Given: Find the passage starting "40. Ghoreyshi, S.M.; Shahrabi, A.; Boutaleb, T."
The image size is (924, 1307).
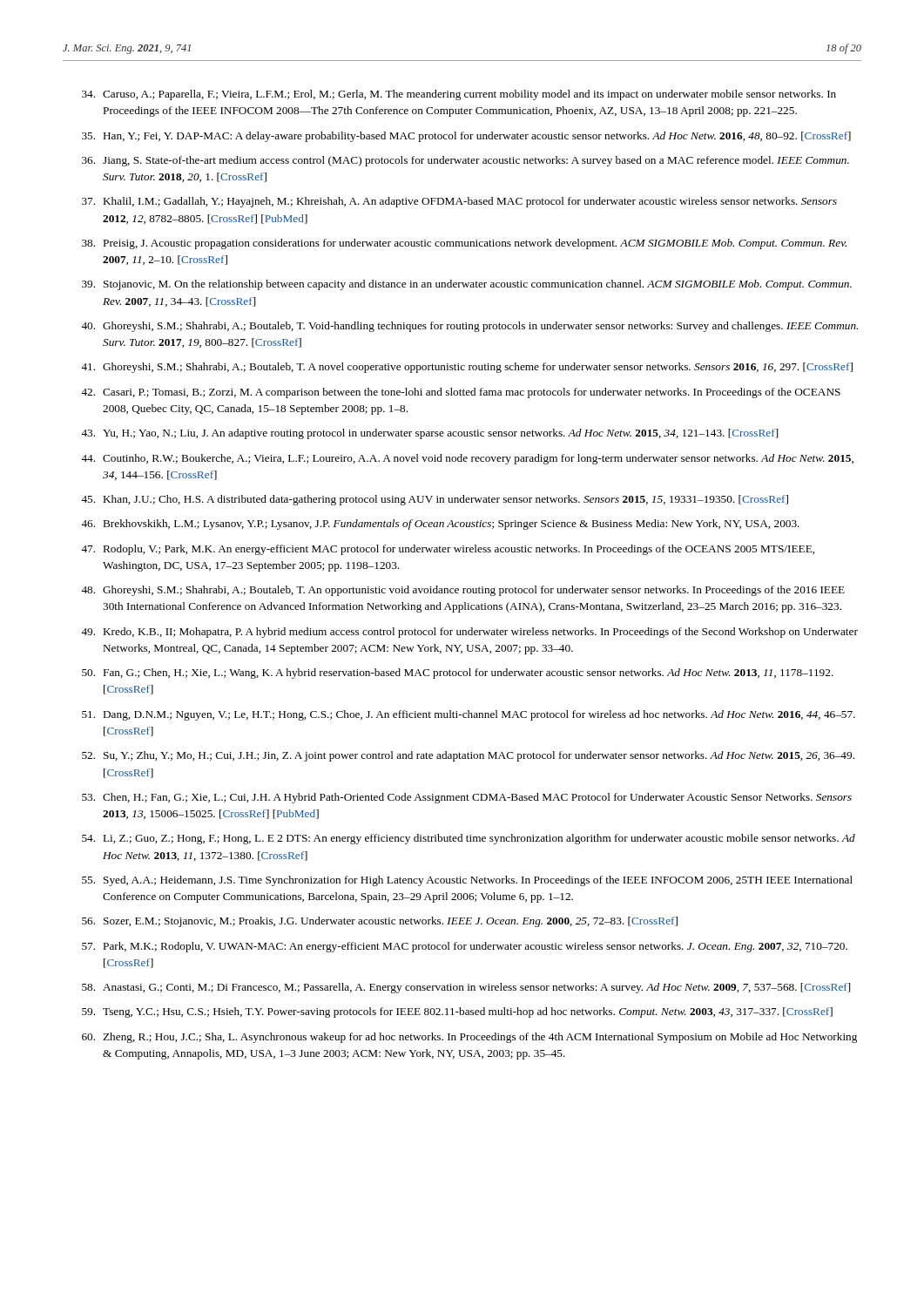Looking at the screenshot, I should tap(462, 334).
